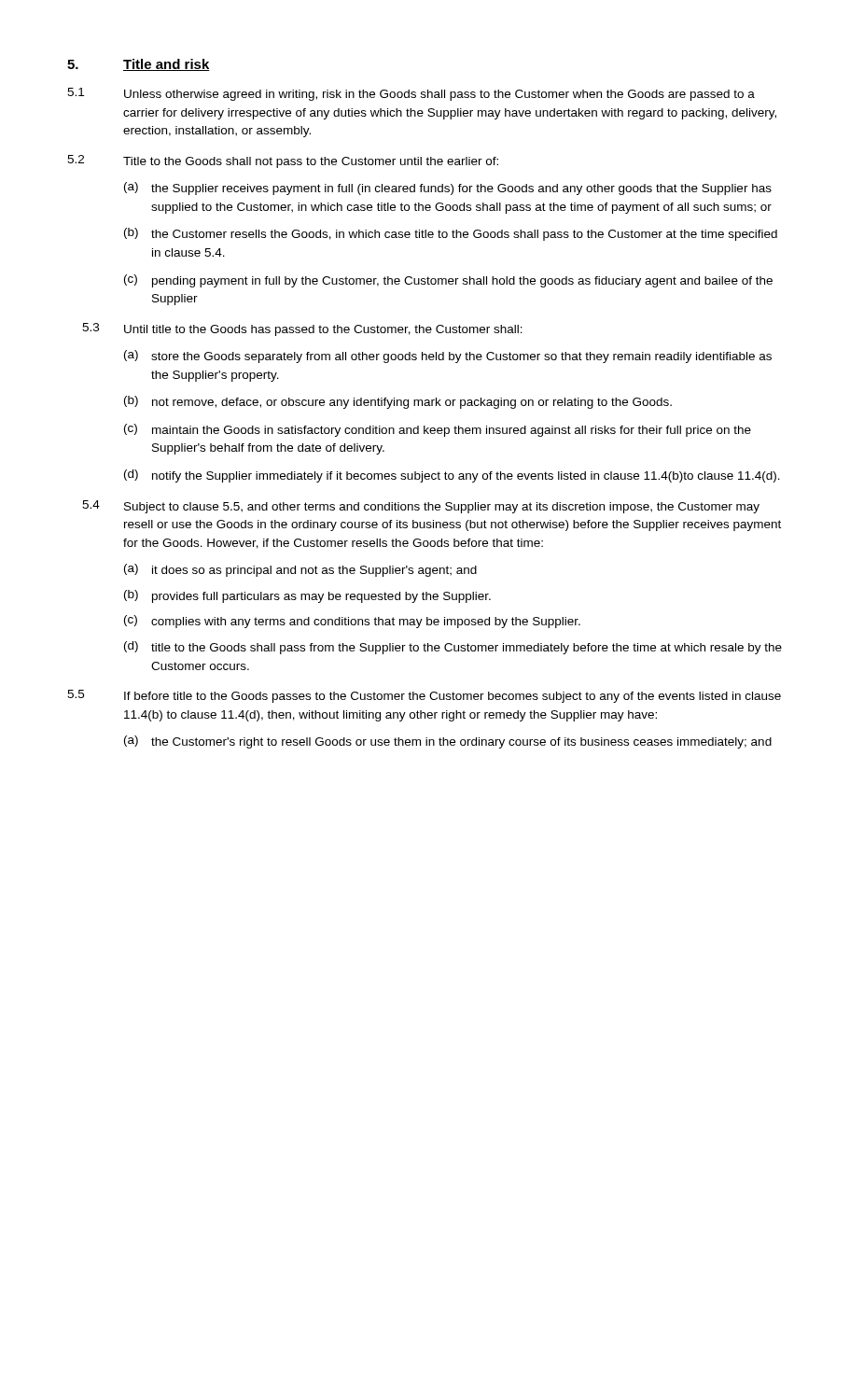Navigate to the region starting "4 Subject to clause 5.5, and other terms"
Image resolution: width=850 pixels, height=1400 pixels.
click(432, 524)
